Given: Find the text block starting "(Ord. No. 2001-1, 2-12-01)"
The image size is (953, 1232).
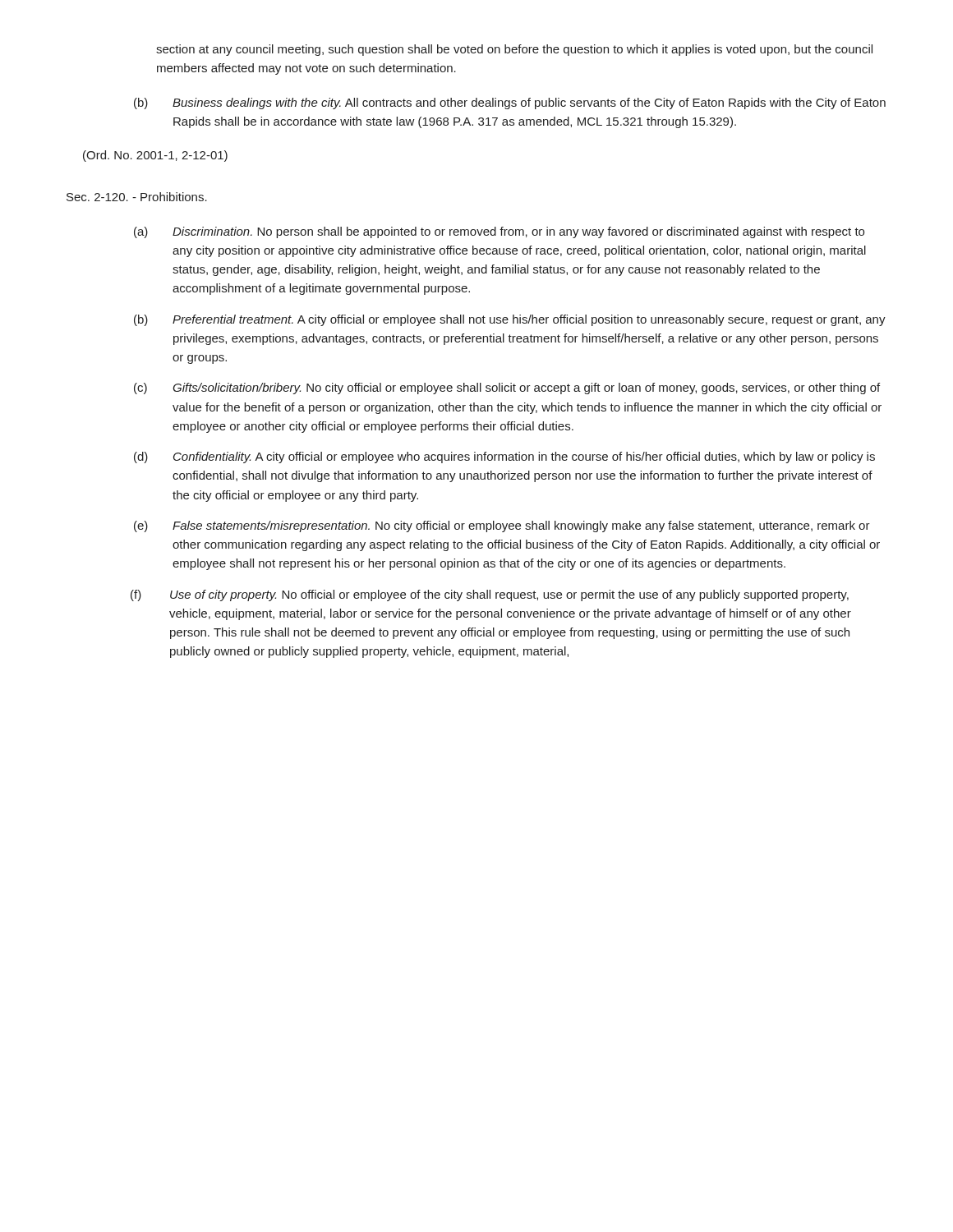Looking at the screenshot, I should pos(155,155).
